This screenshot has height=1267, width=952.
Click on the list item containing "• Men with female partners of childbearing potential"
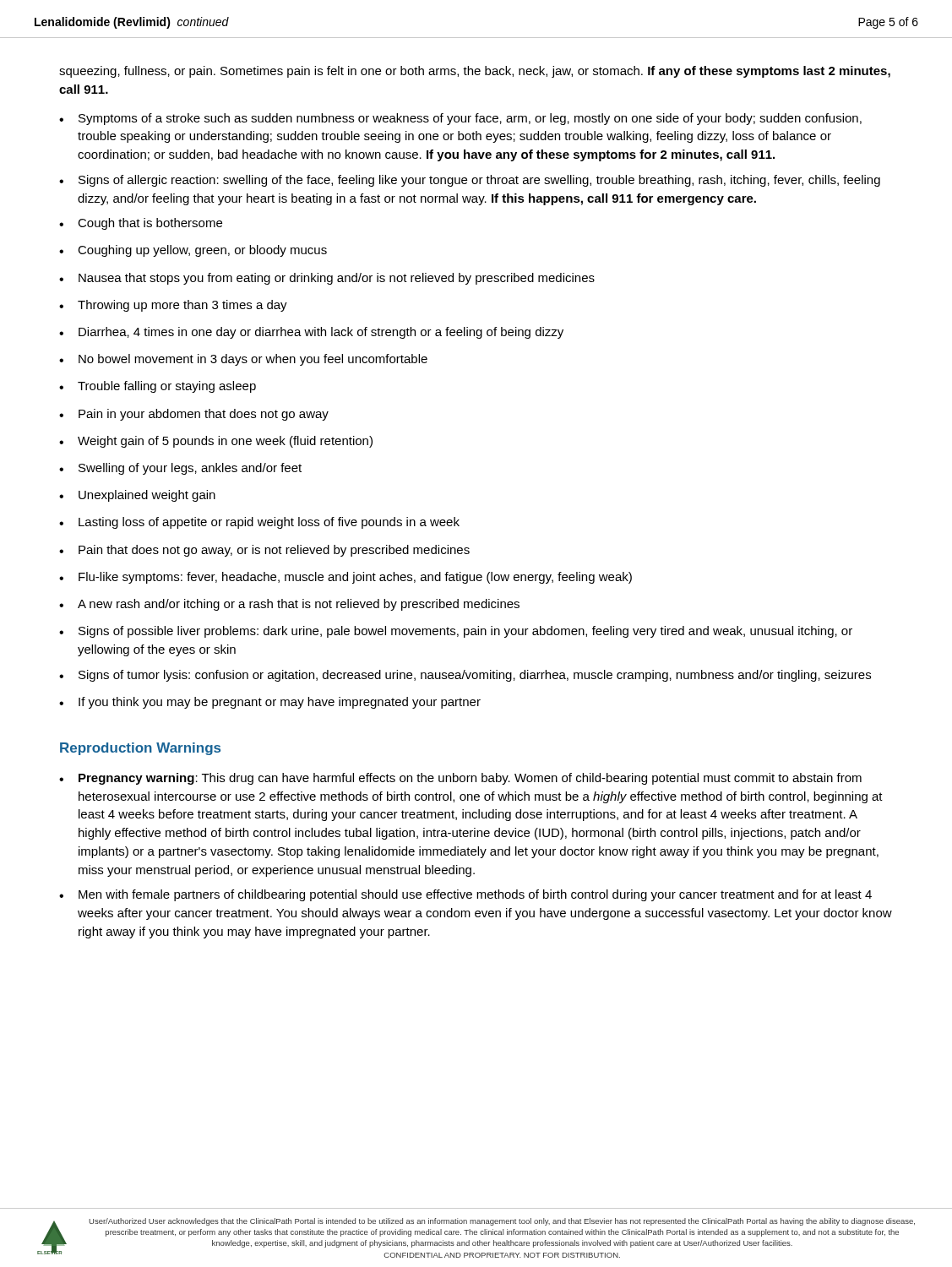[476, 913]
